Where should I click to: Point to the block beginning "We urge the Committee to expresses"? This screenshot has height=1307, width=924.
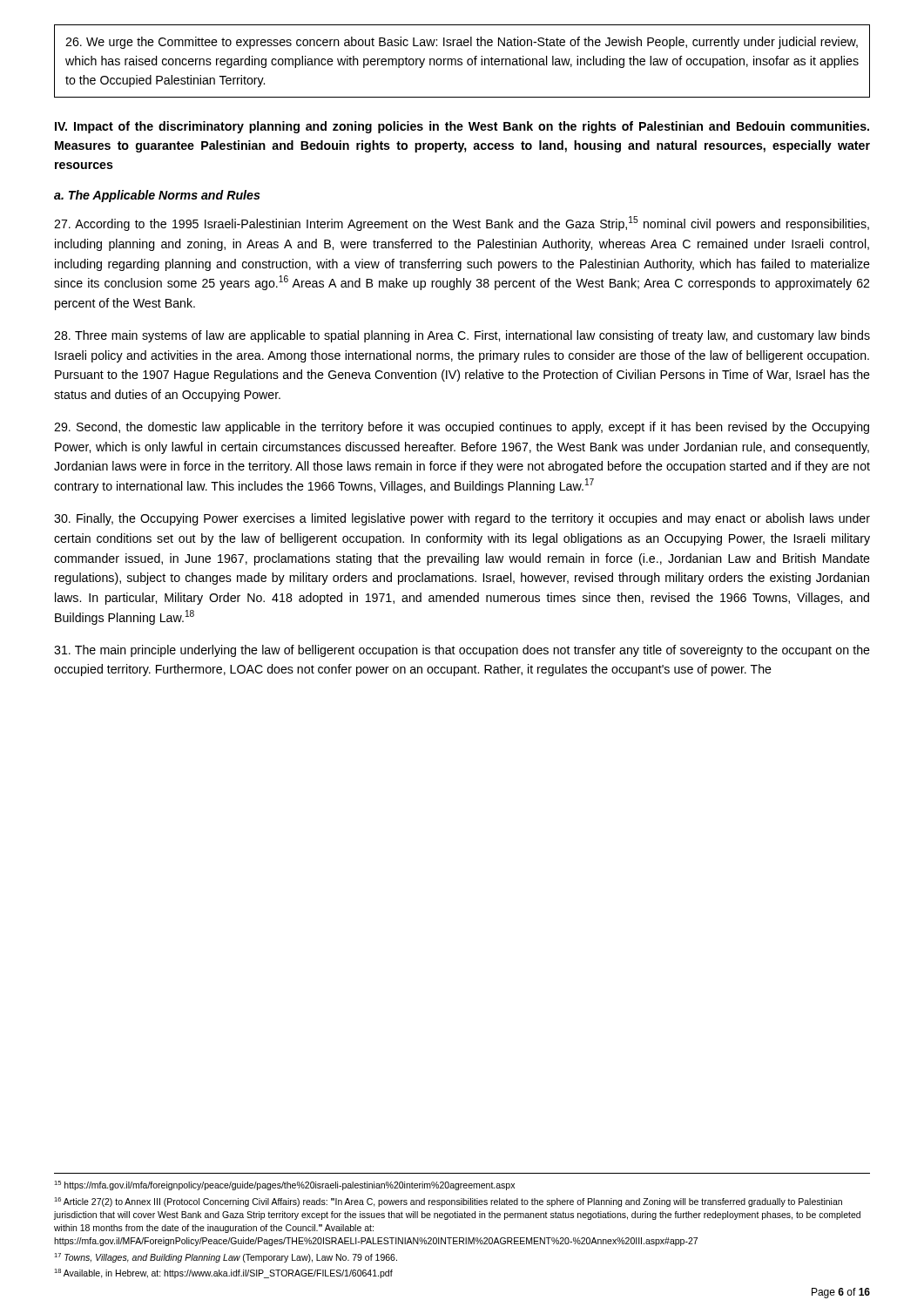tap(462, 61)
